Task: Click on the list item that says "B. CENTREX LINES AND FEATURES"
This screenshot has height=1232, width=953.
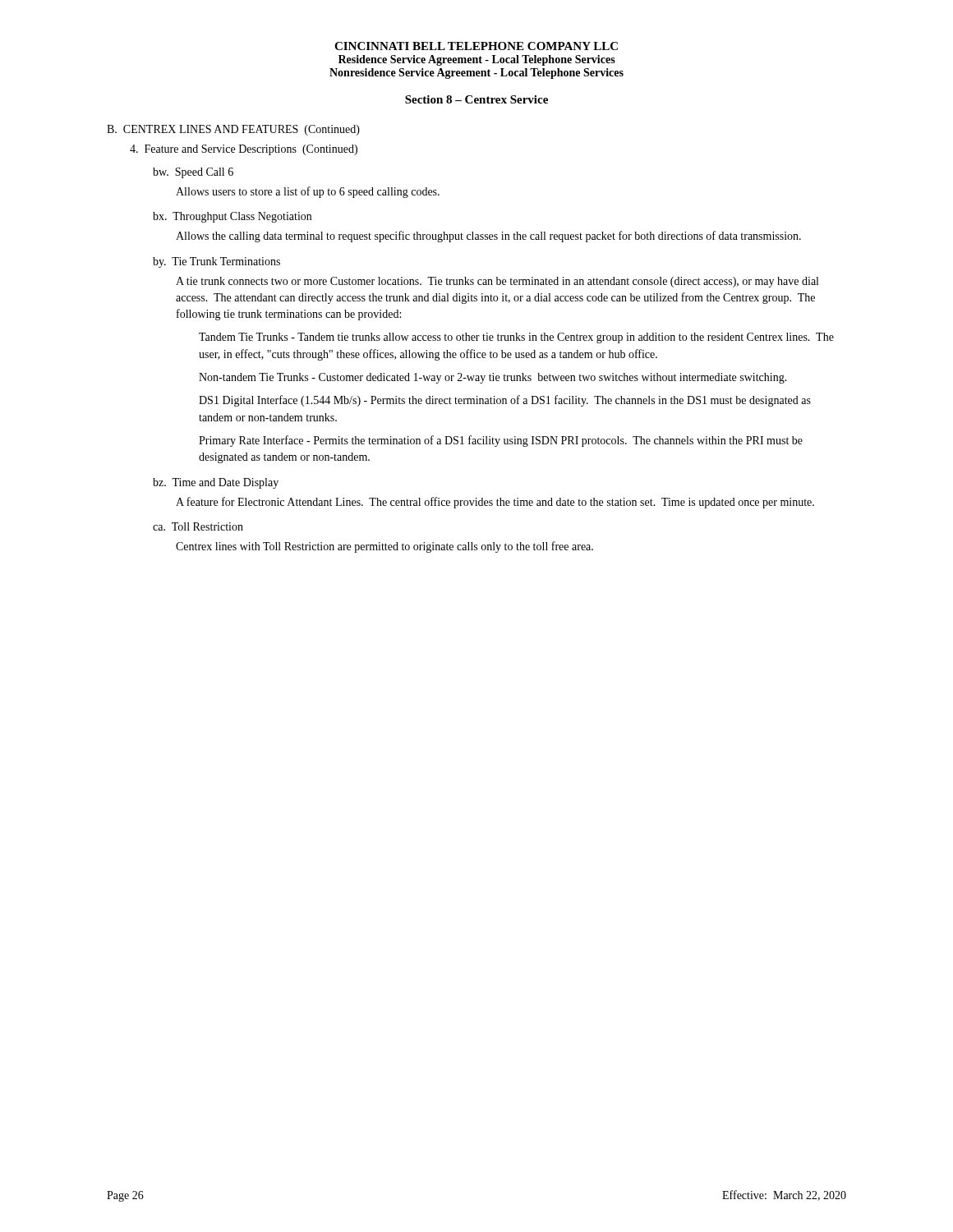Action: (233, 129)
